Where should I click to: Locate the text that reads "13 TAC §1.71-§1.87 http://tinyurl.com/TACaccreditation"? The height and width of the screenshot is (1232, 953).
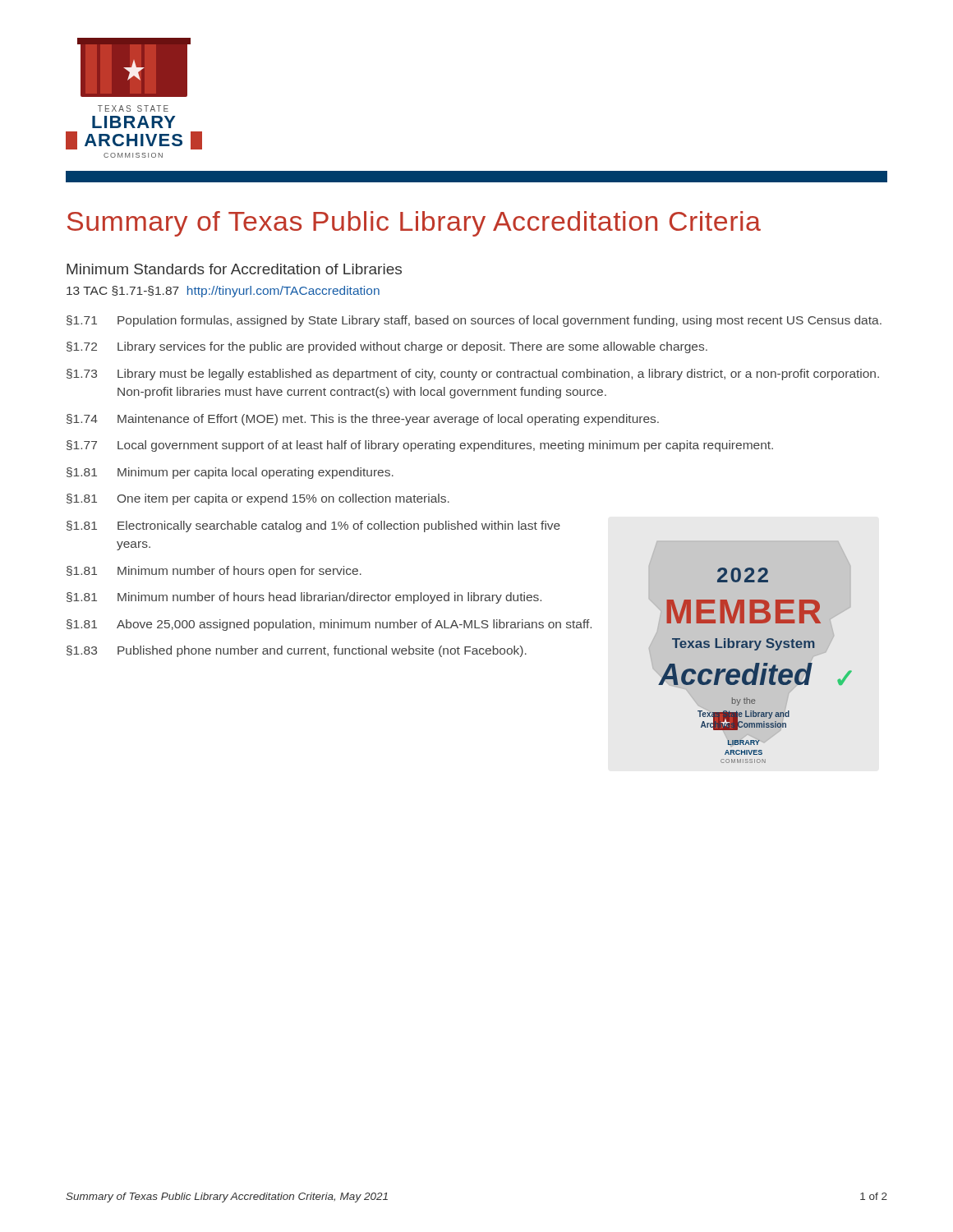point(223,290)
